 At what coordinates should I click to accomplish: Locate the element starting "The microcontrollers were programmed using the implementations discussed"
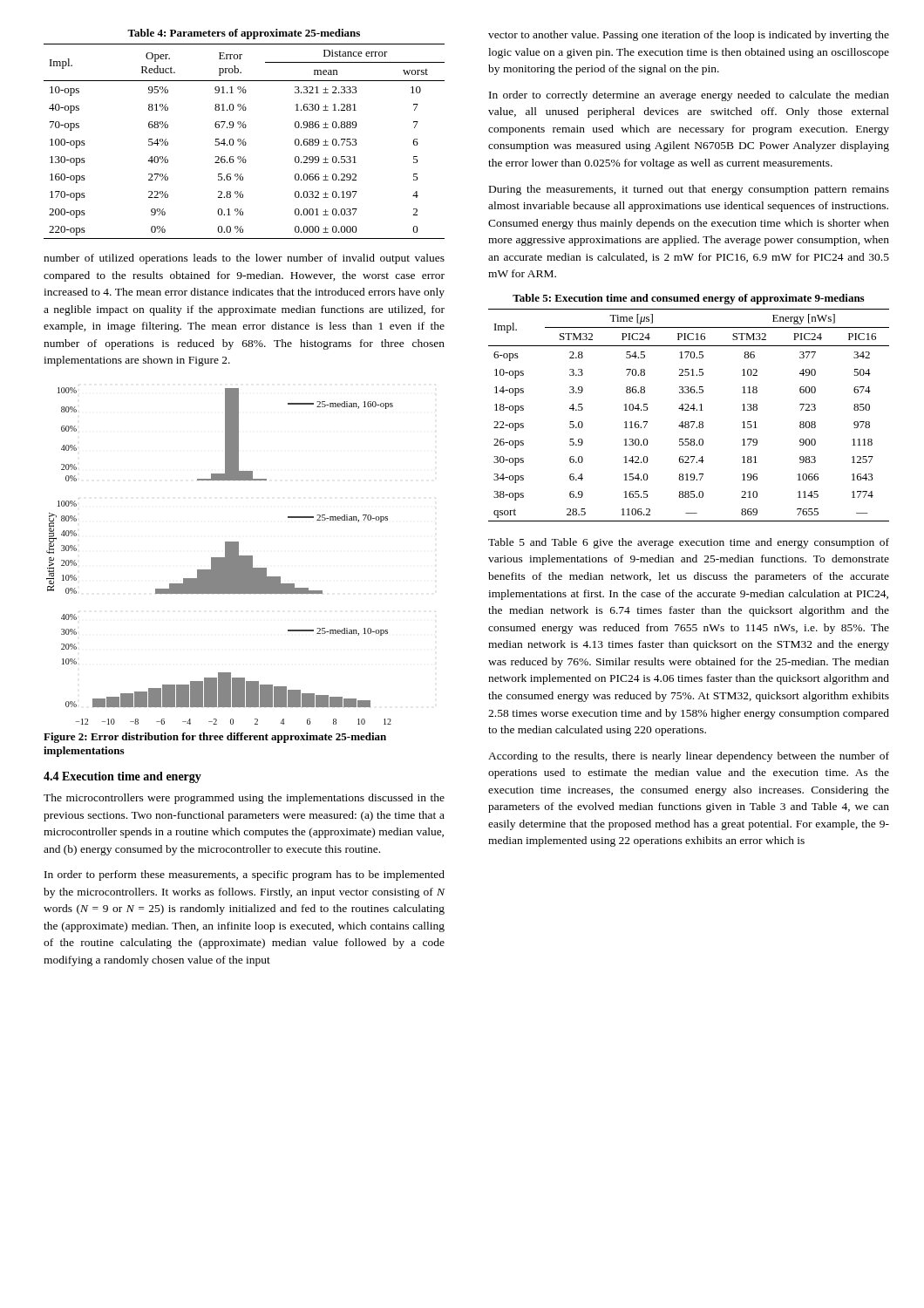[244, 823]
